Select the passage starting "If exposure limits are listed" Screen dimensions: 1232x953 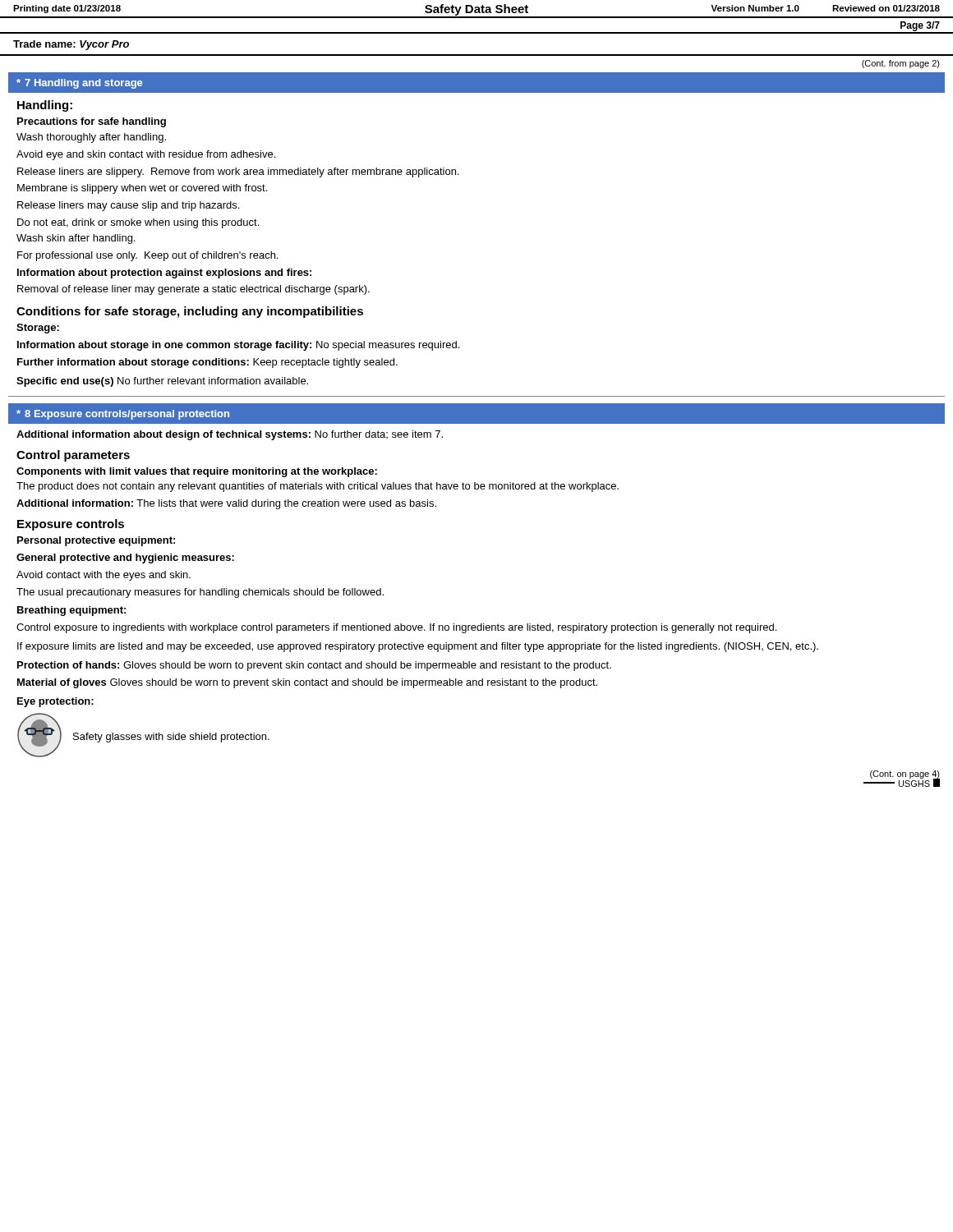pyautogui.click(x=418, y=646)
